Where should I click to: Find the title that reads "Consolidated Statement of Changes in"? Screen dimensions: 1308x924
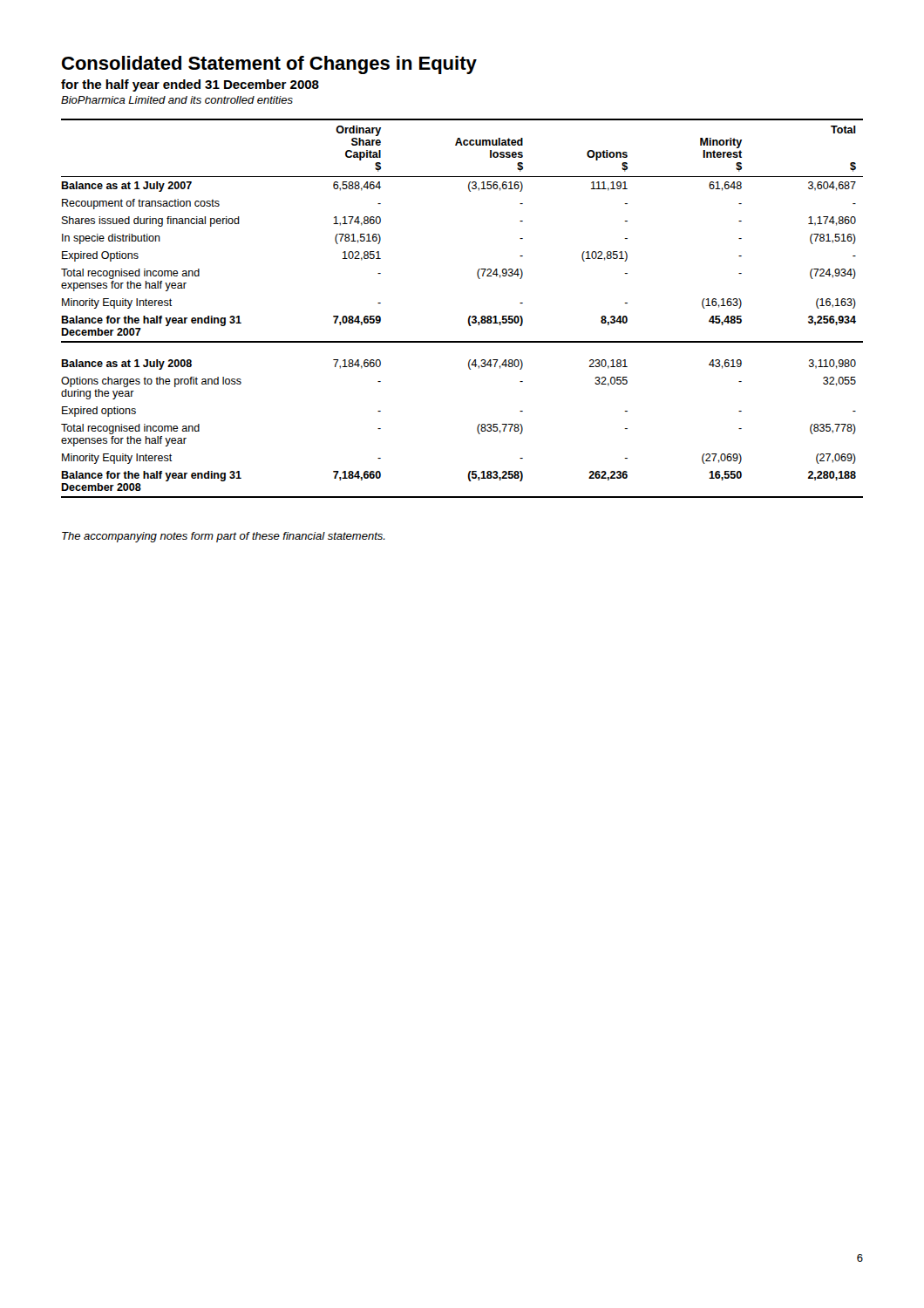point(462,64)
